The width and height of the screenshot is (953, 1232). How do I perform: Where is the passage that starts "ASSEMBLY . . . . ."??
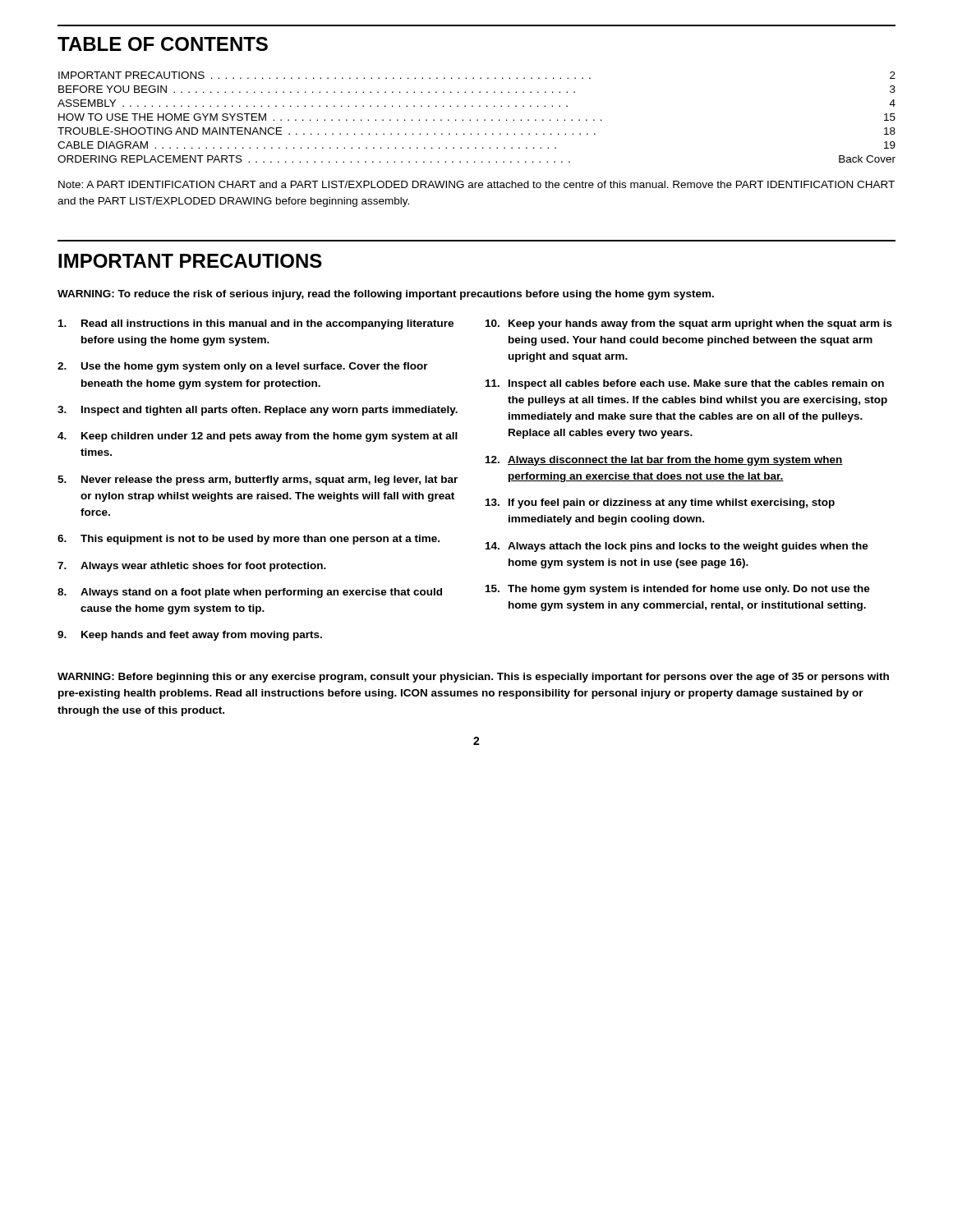[x=476, y=103]
